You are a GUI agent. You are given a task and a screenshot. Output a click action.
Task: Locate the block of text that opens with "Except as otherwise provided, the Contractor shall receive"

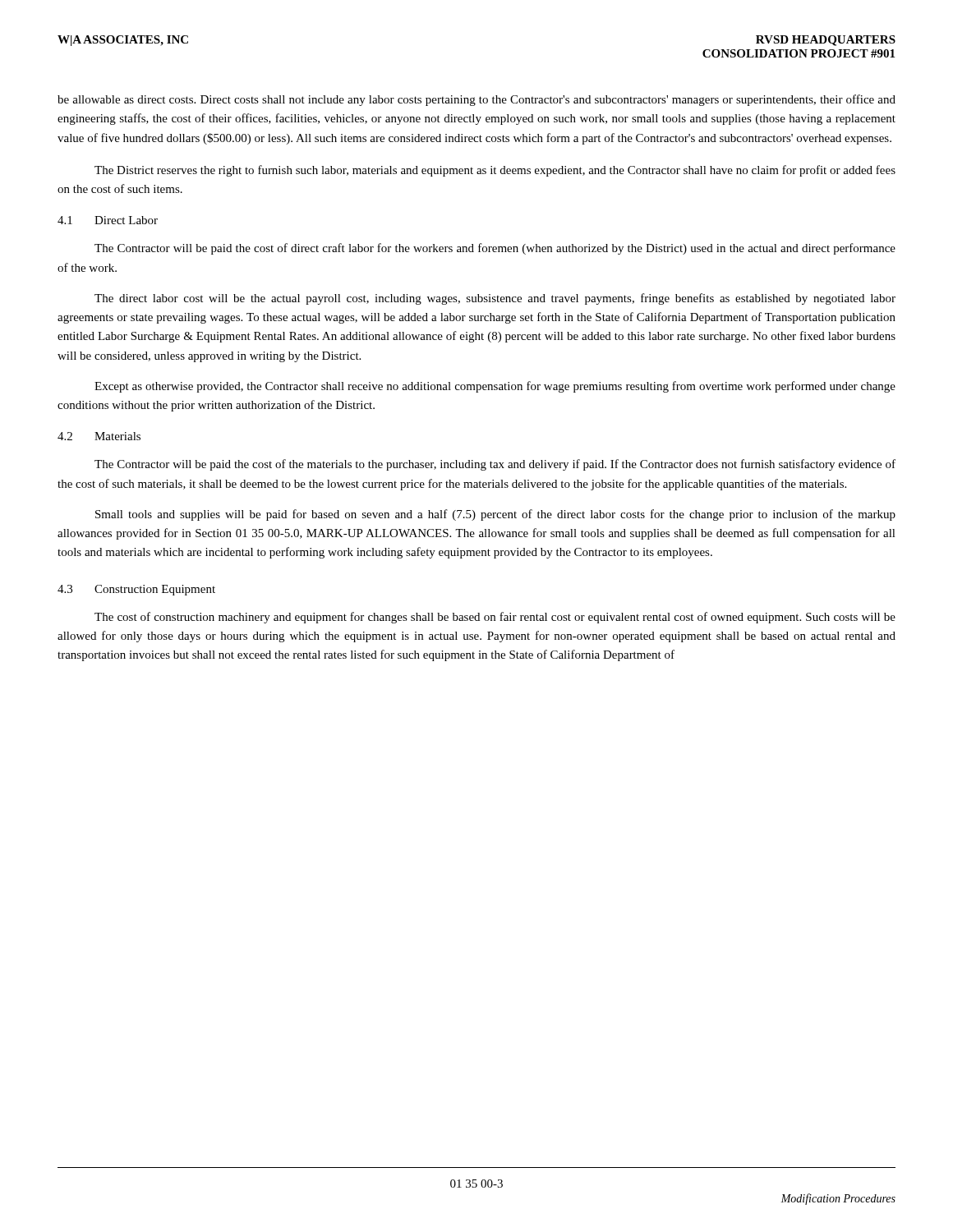click(476, 395)
